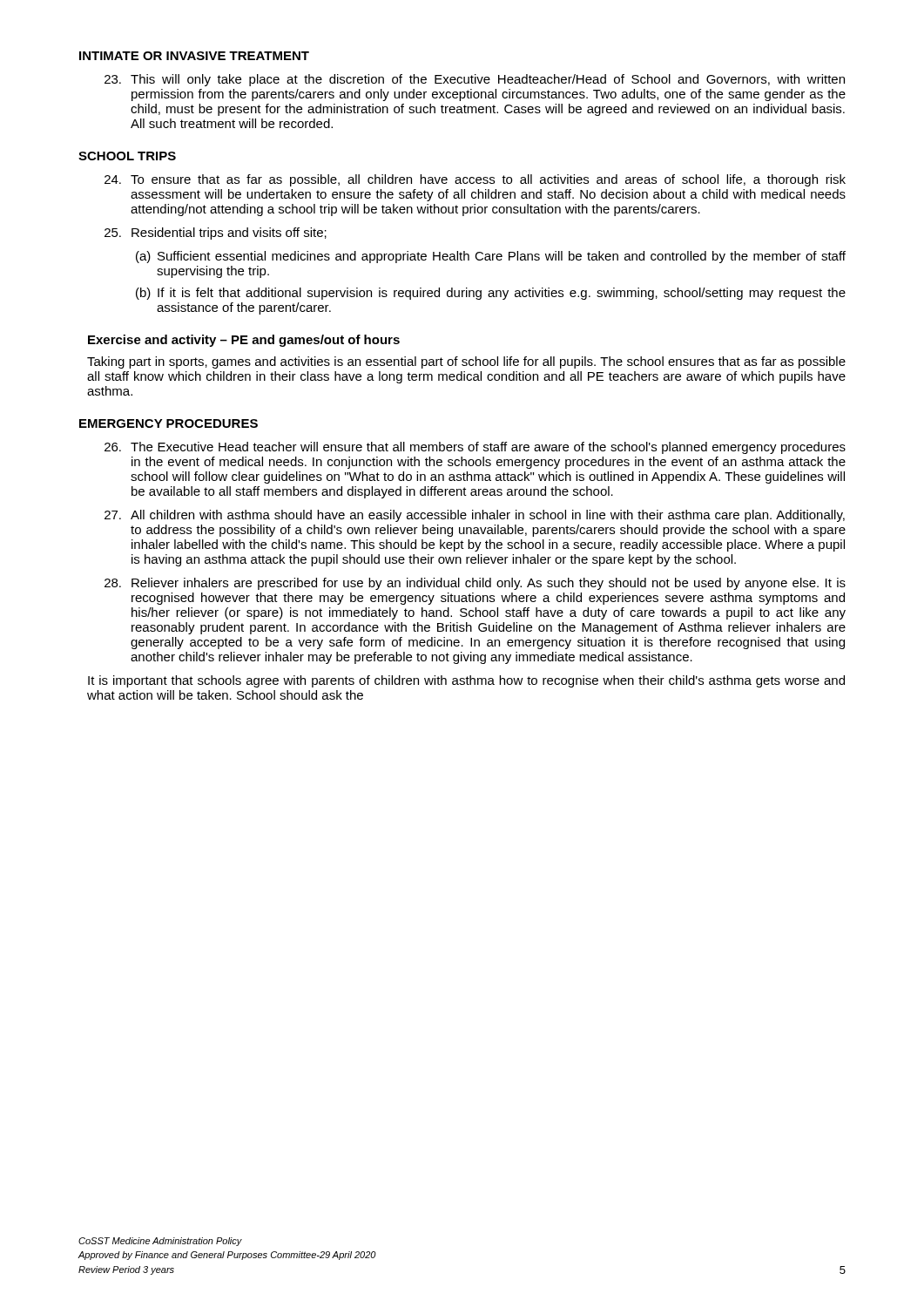Select the list item containing "24. To ensure that as far"
The image size is (924, 1307).
462,194
